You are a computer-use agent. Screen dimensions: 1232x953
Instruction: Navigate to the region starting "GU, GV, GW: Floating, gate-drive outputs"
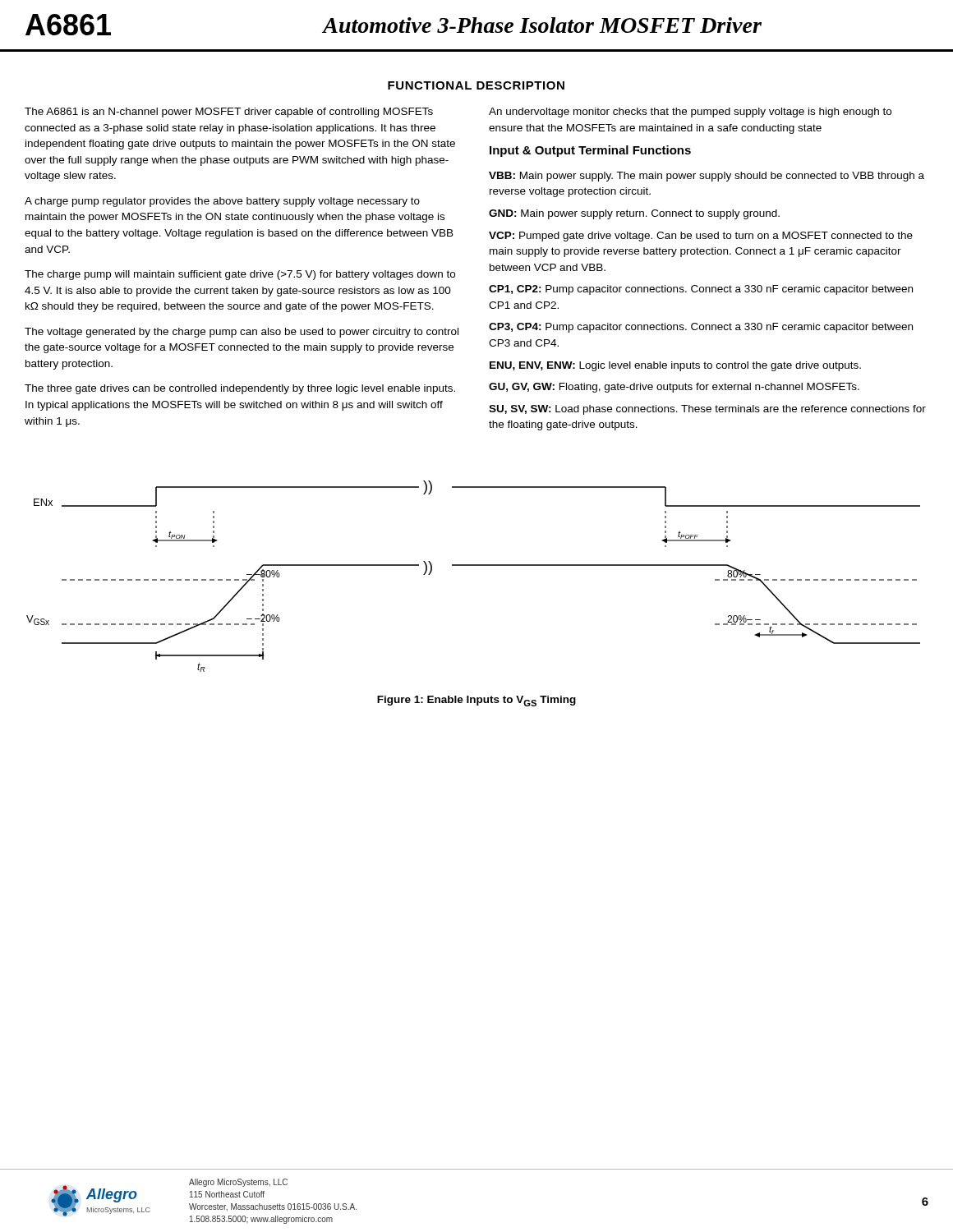coord(709,387)
